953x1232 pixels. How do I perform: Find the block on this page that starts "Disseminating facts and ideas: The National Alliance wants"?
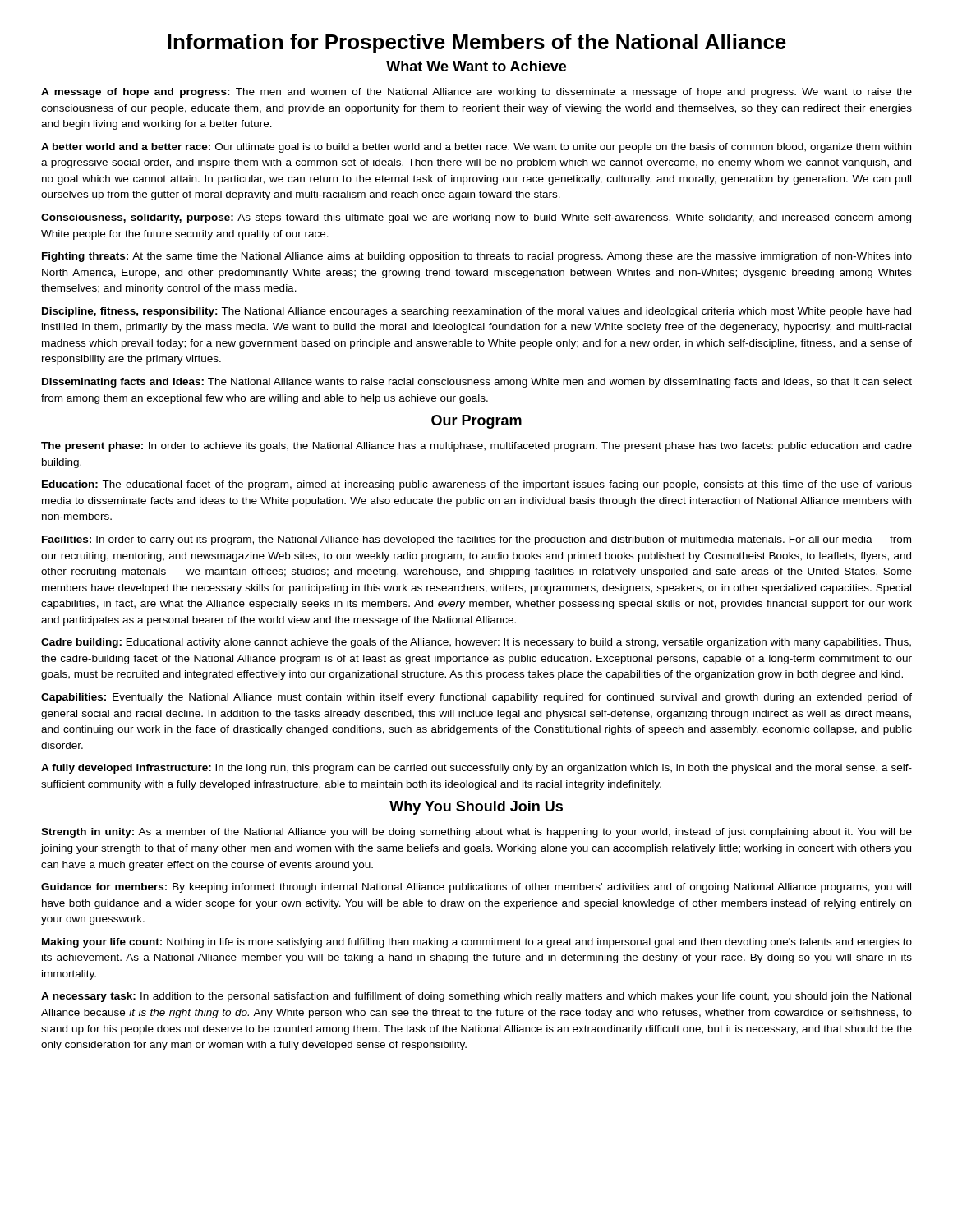click(x=476, y=390)
